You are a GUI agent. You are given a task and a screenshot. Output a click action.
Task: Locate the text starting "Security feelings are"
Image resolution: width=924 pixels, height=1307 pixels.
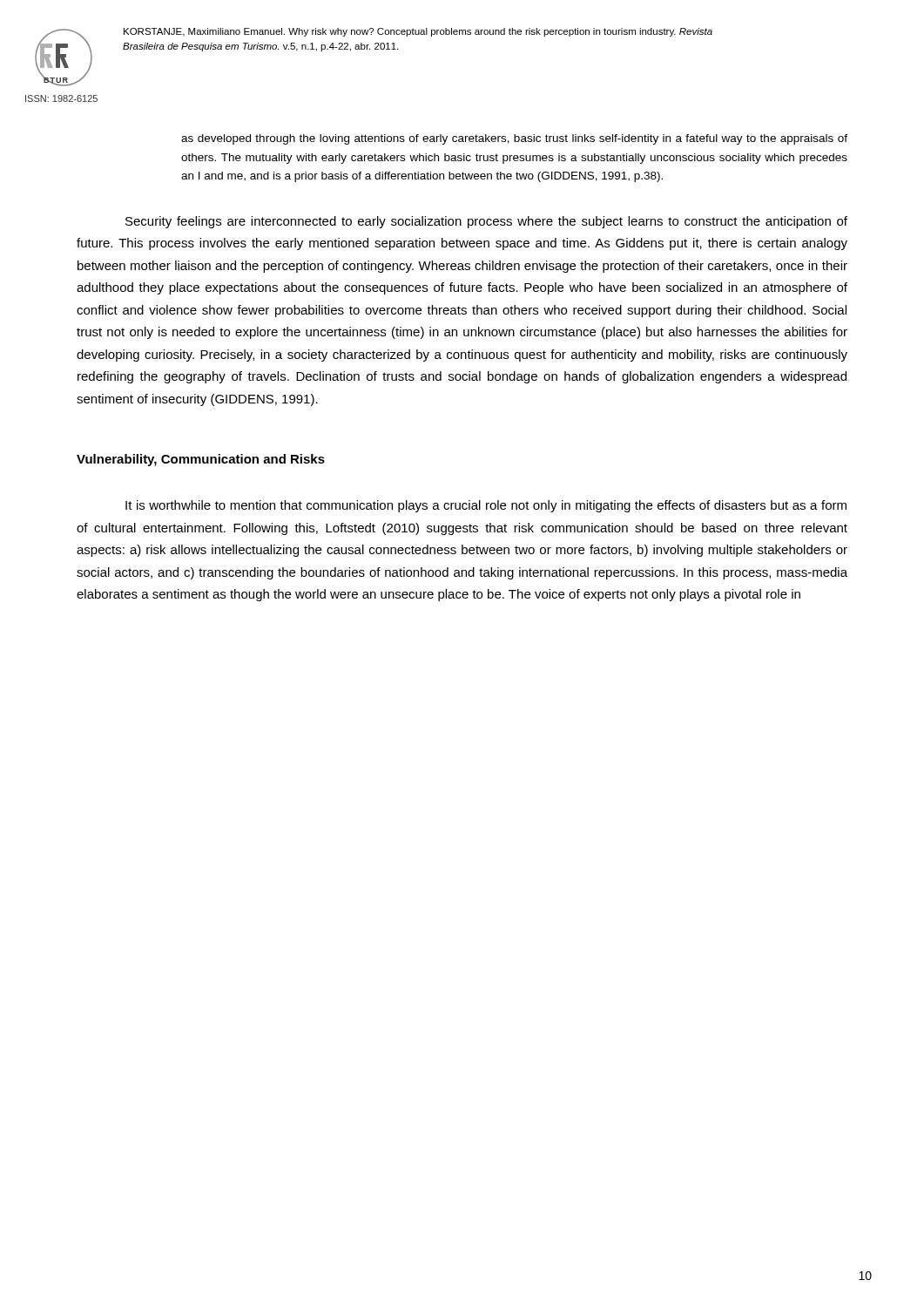click(x=462, y=310)
